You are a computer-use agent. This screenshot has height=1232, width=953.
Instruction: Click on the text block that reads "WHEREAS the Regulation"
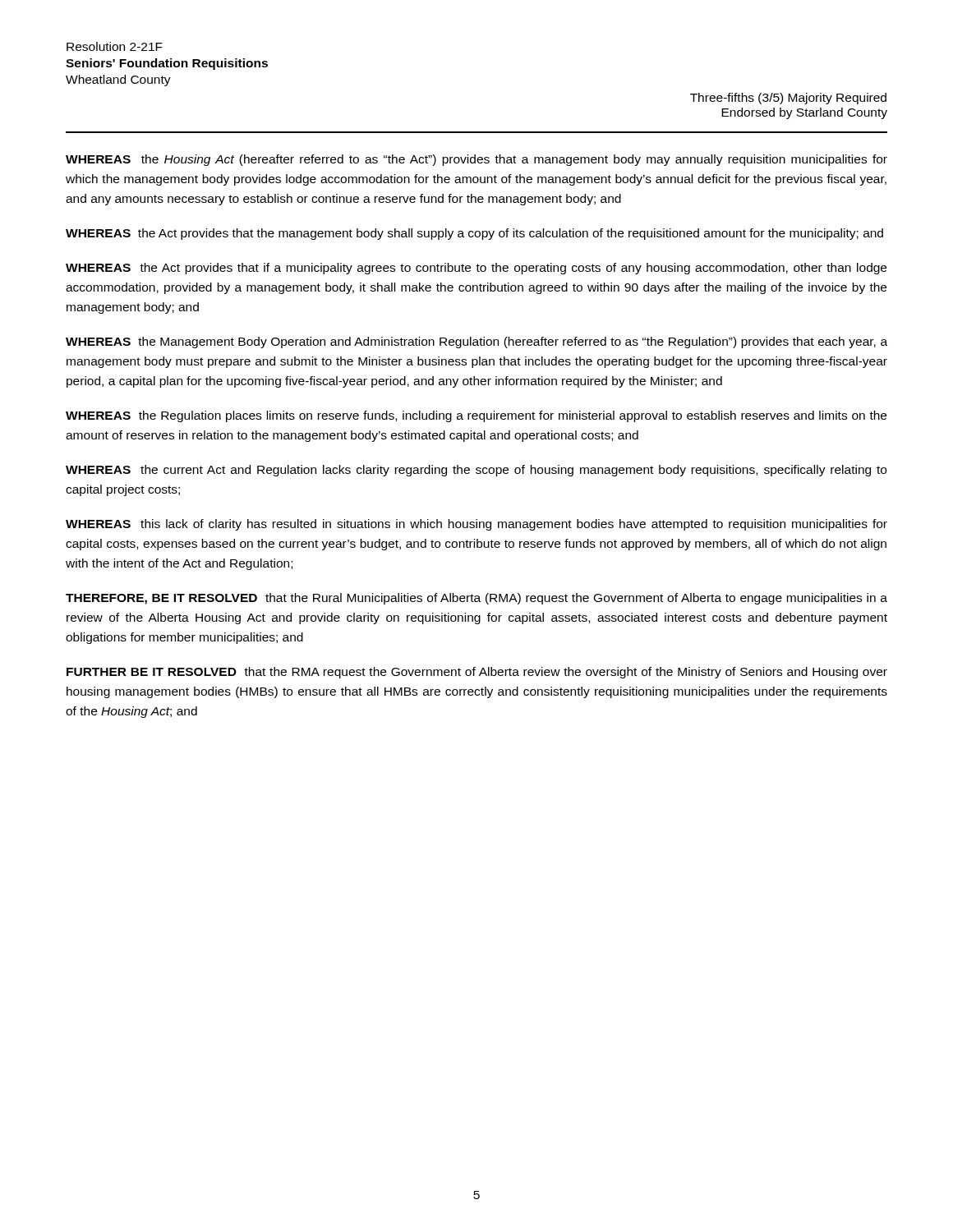[x=476, y=425]
